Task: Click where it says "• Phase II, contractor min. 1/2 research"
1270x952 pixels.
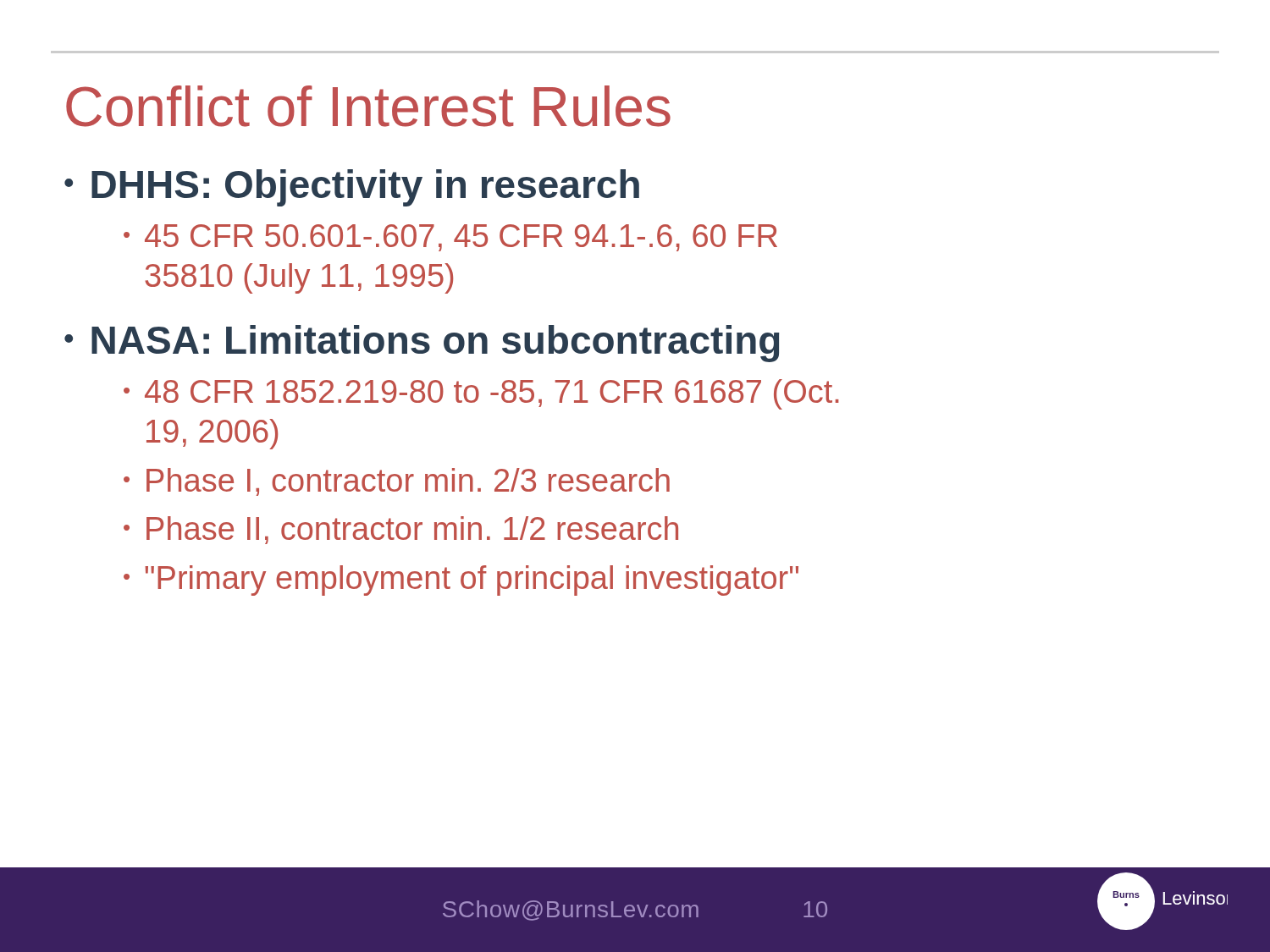Action: [x=402, y=530]
